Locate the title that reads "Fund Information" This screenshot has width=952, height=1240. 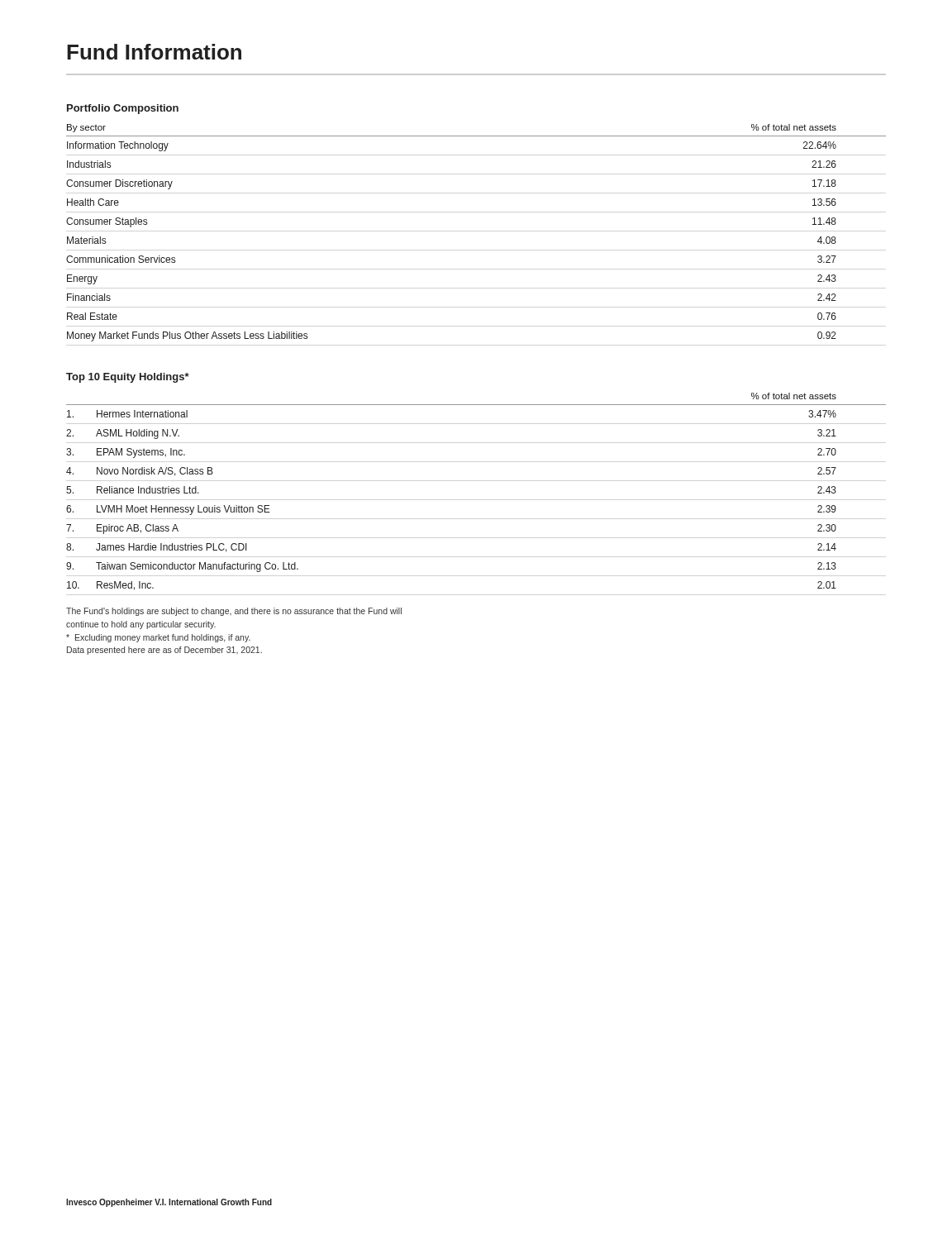click(154, 52)
